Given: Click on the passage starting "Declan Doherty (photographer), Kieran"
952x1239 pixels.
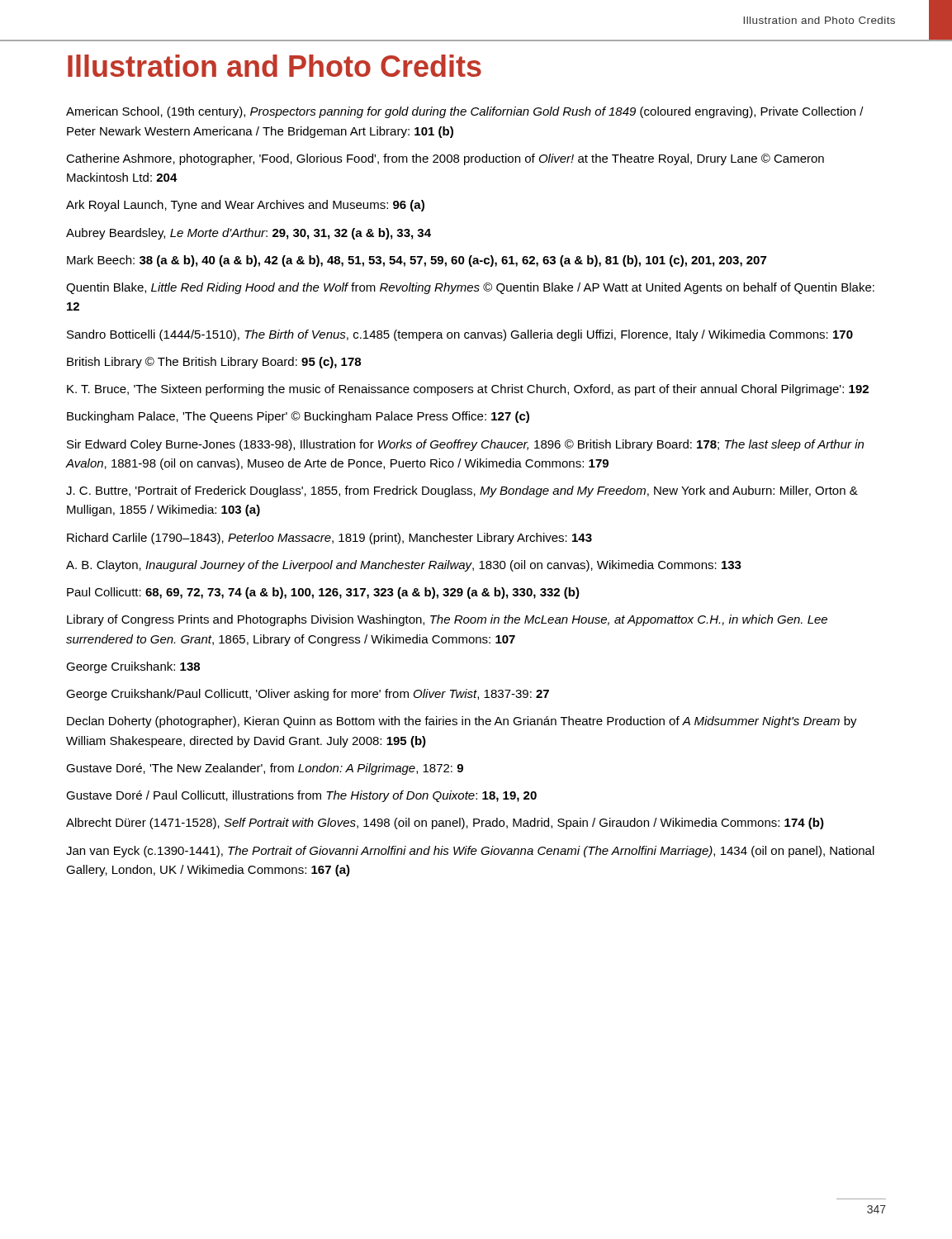Looking at the screenshot, I should [461, 731].
